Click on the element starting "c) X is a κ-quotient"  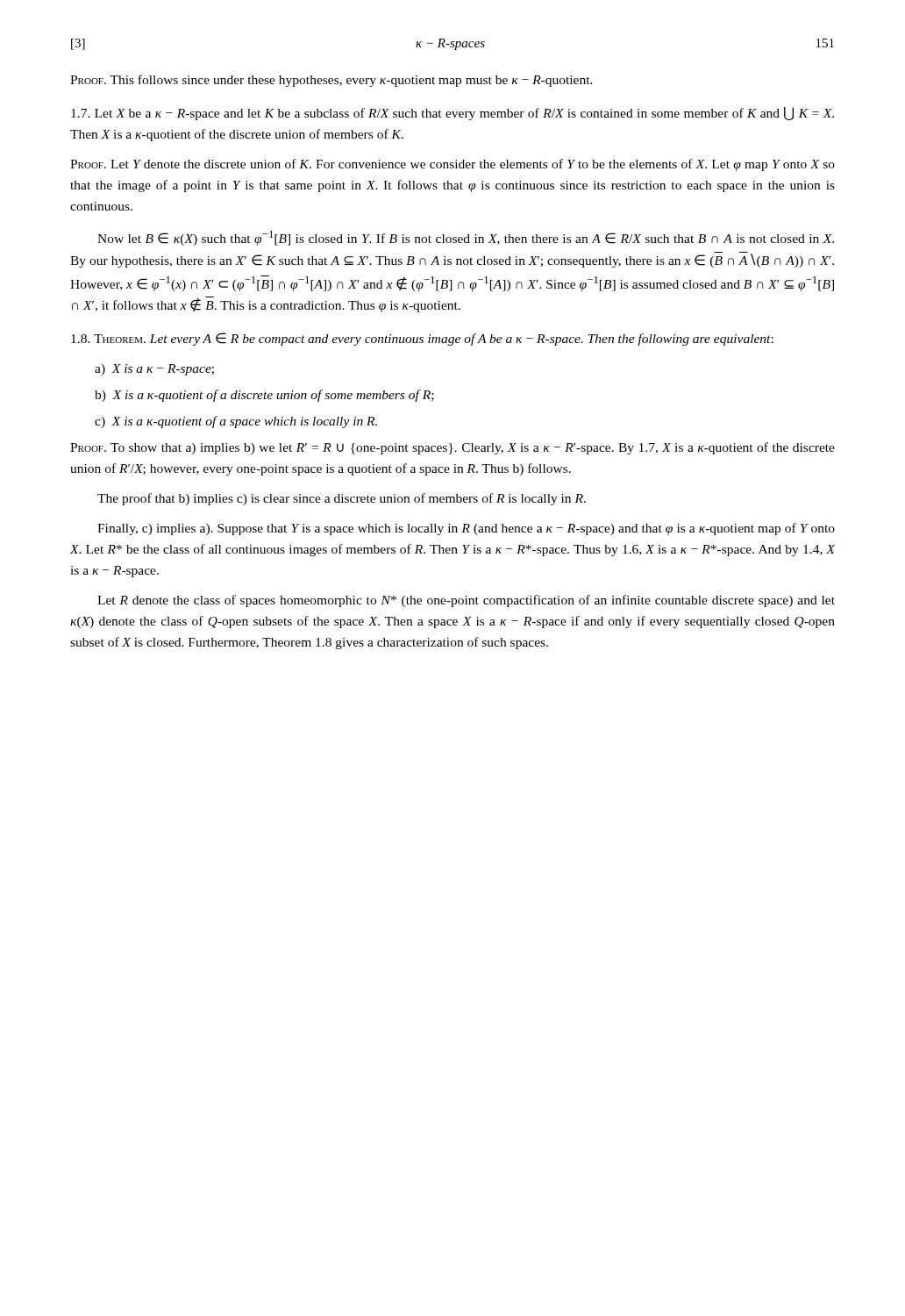(236, 422)
